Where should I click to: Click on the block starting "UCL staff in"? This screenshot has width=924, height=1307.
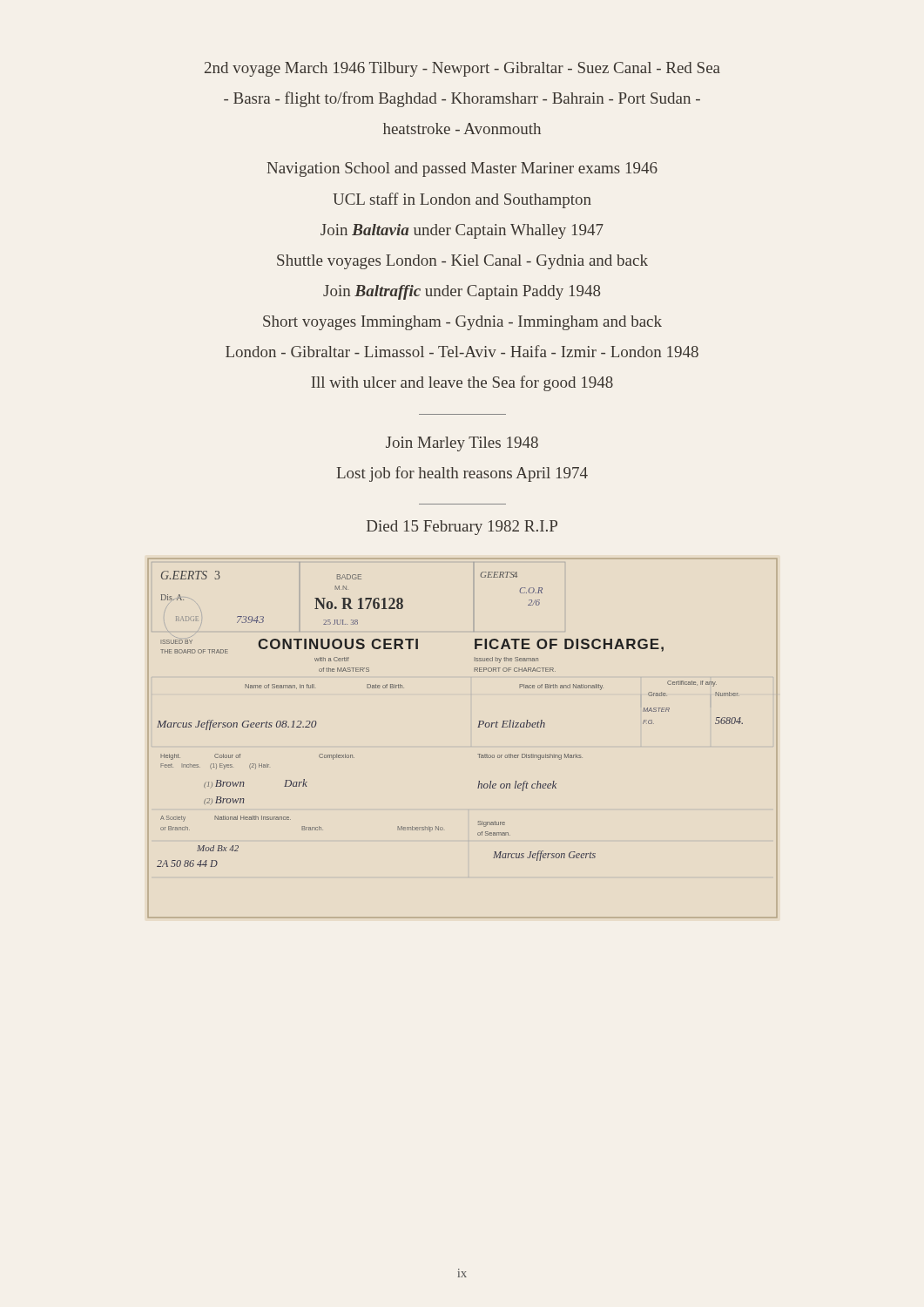(462, 199)
